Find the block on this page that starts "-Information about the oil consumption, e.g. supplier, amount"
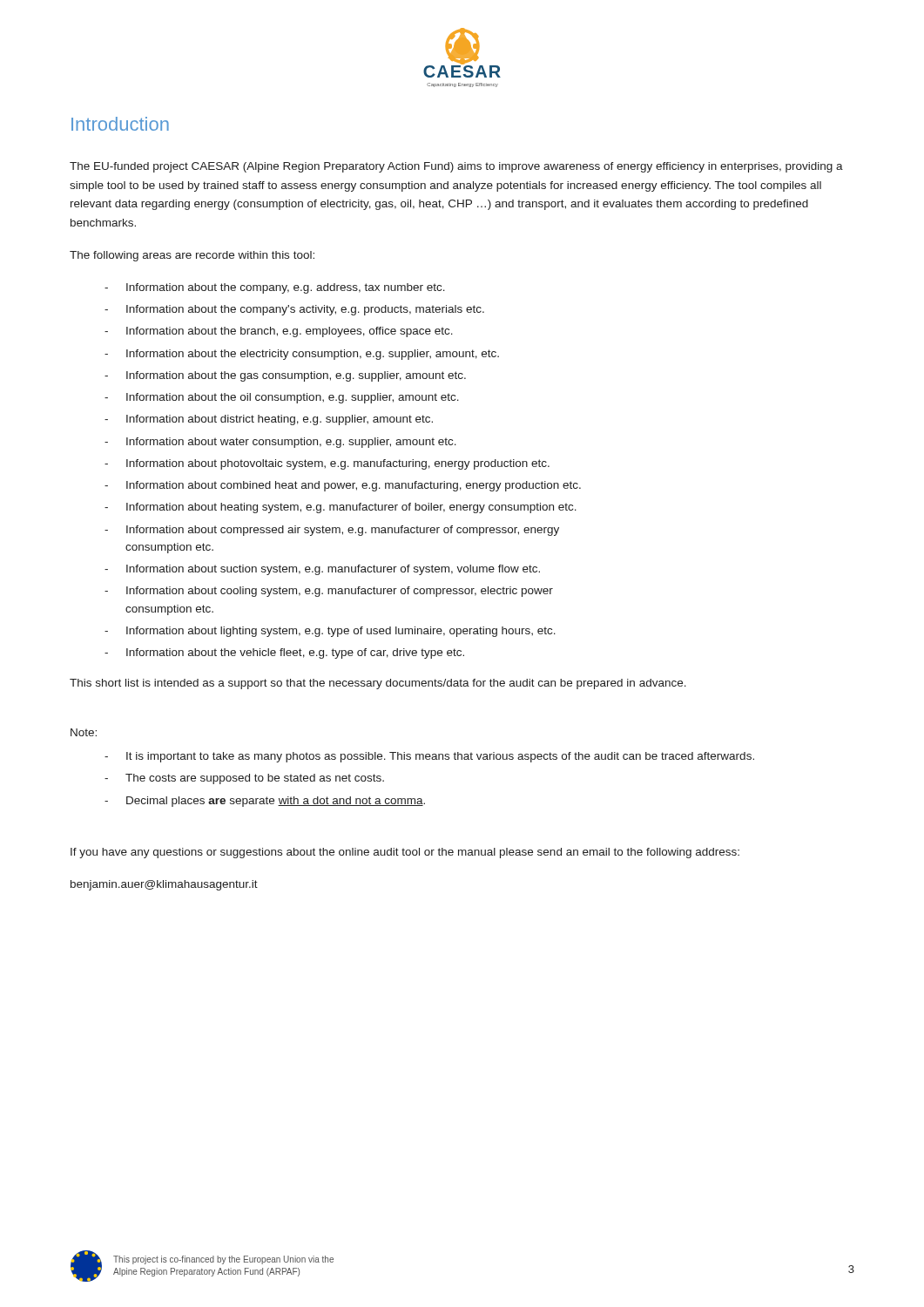Screen dimensions: 1307x924 (x=282, y=398)
